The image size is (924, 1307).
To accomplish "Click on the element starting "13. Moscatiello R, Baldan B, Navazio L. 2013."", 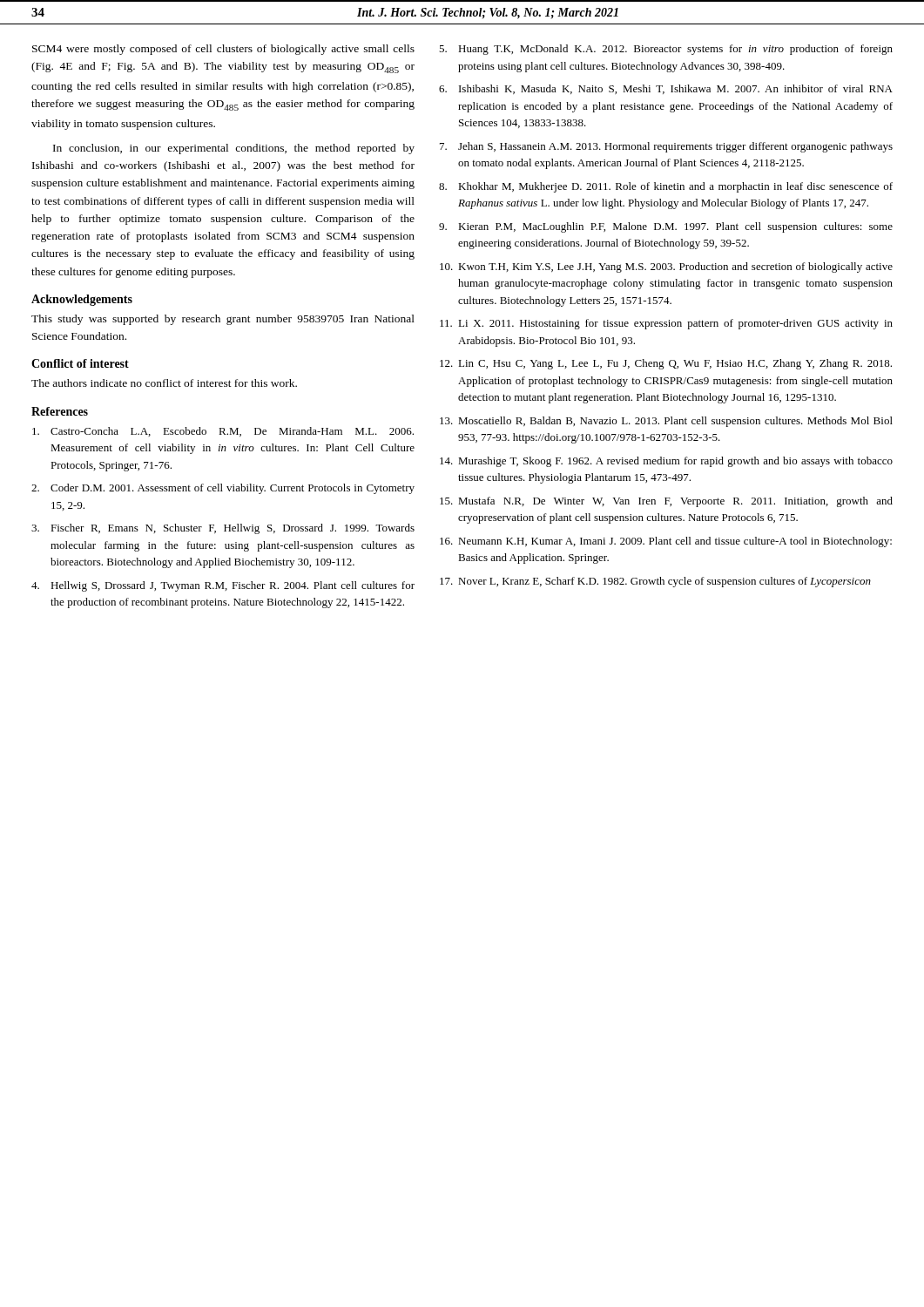I will pos(666,429).
